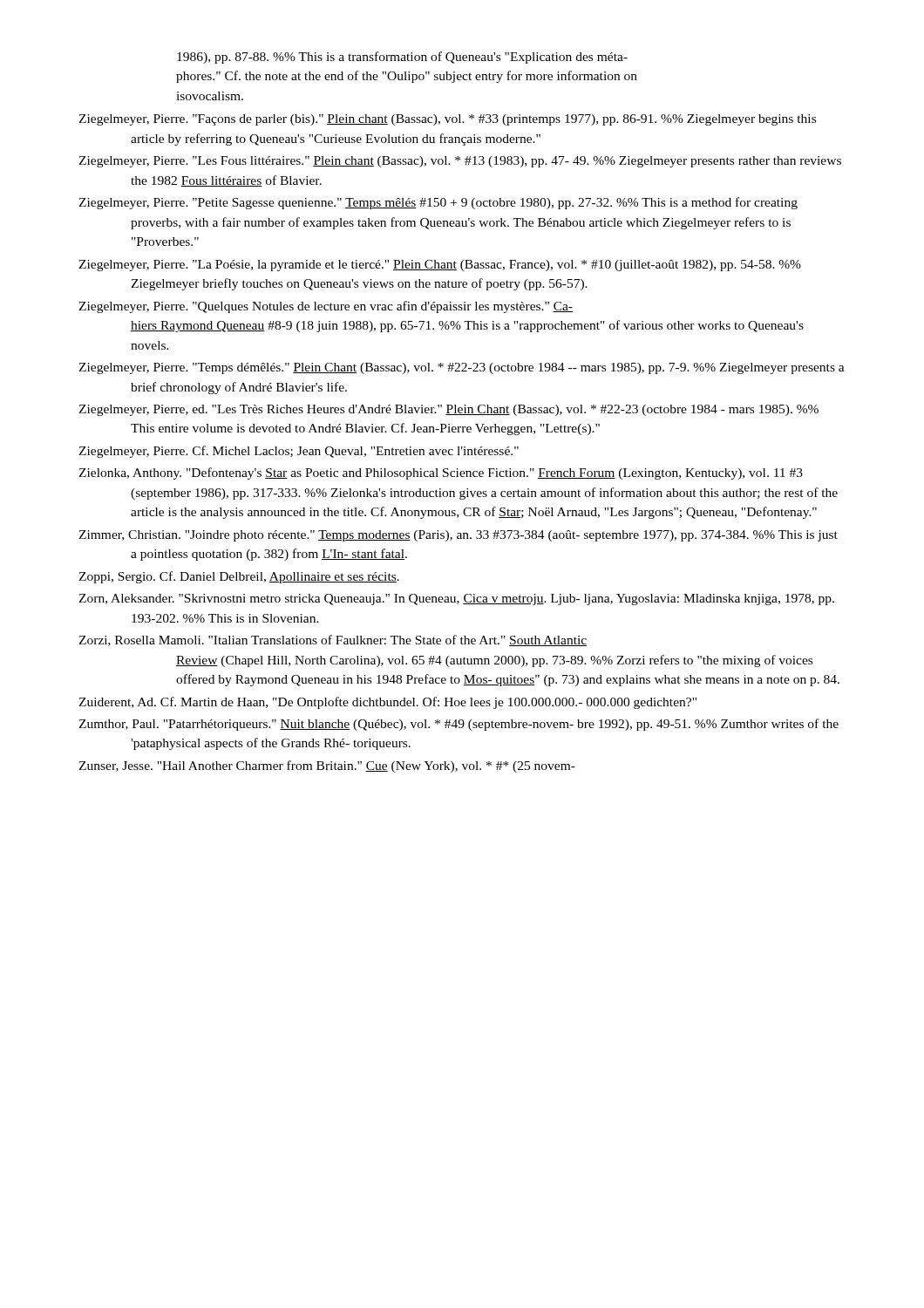This screenshot has width=924, height=1308.
Task: Find the element starting "Ziegelmeyer, Pierre, ed. "Les Très Riches"
Action: [x=449, y=418]
